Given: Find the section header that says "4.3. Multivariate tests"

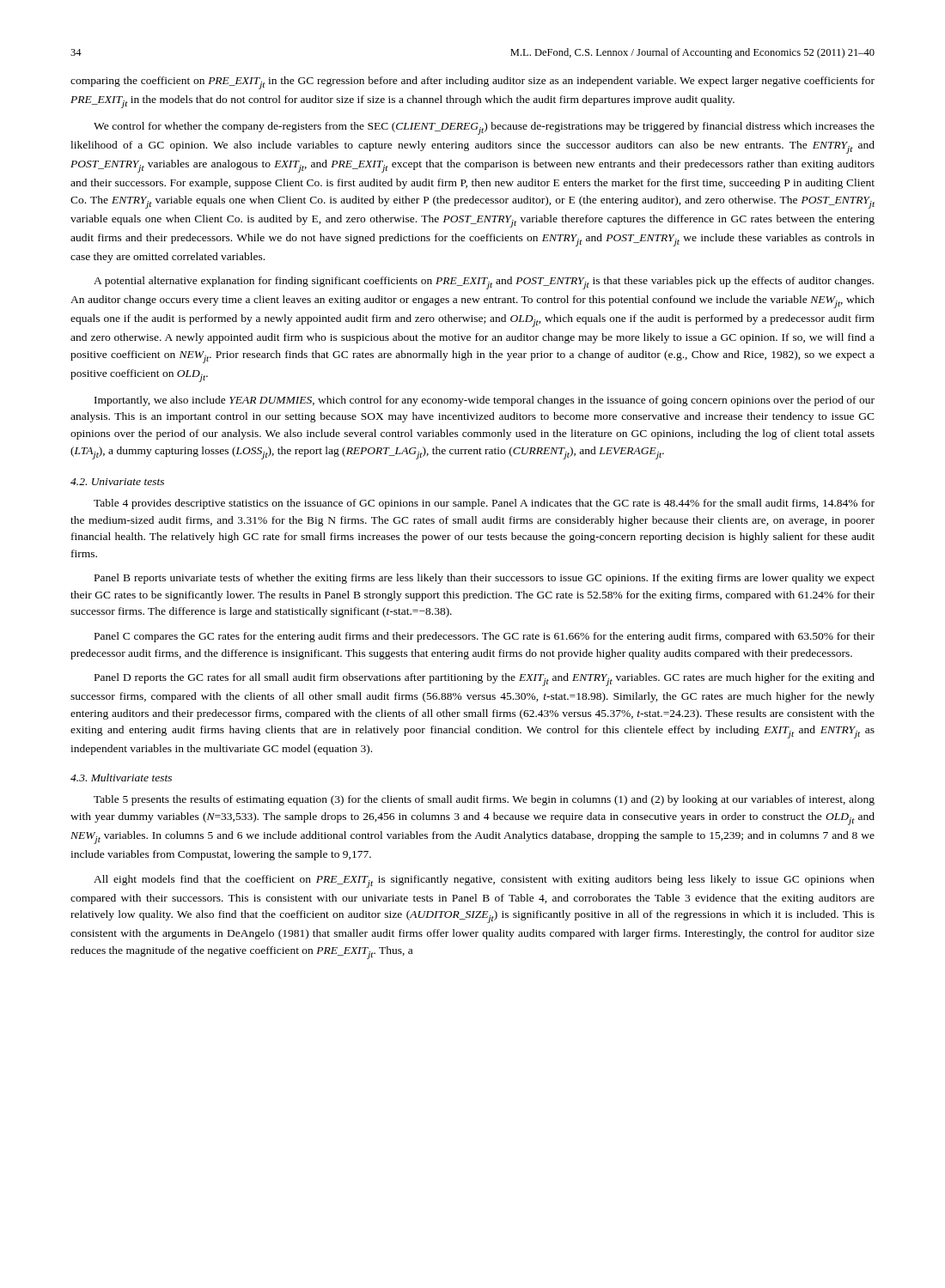Looking at the screenshot, I should click(x=121, y=778).
